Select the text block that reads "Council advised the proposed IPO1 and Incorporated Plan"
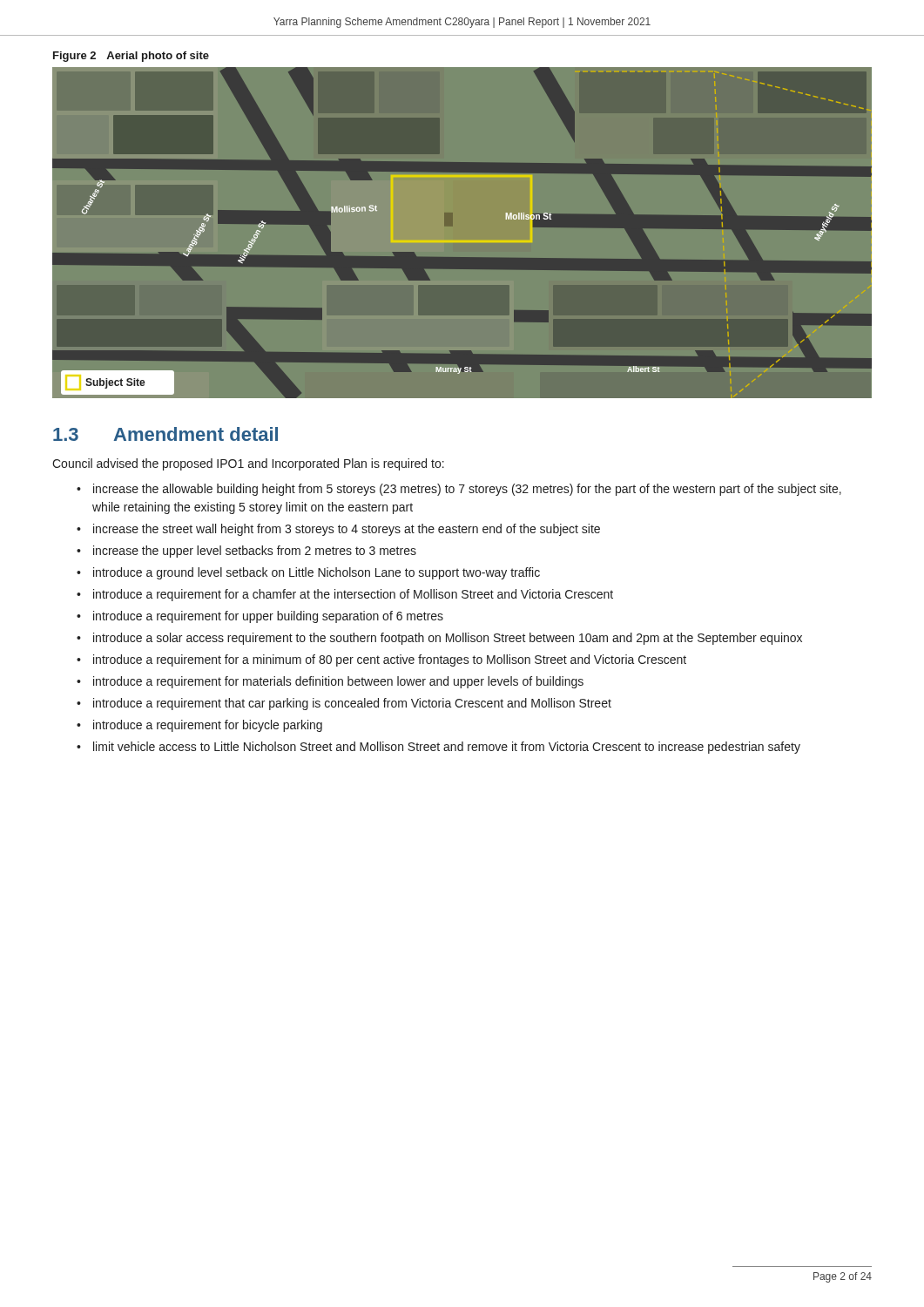The image size is (924, 1307). coord(249,464)
